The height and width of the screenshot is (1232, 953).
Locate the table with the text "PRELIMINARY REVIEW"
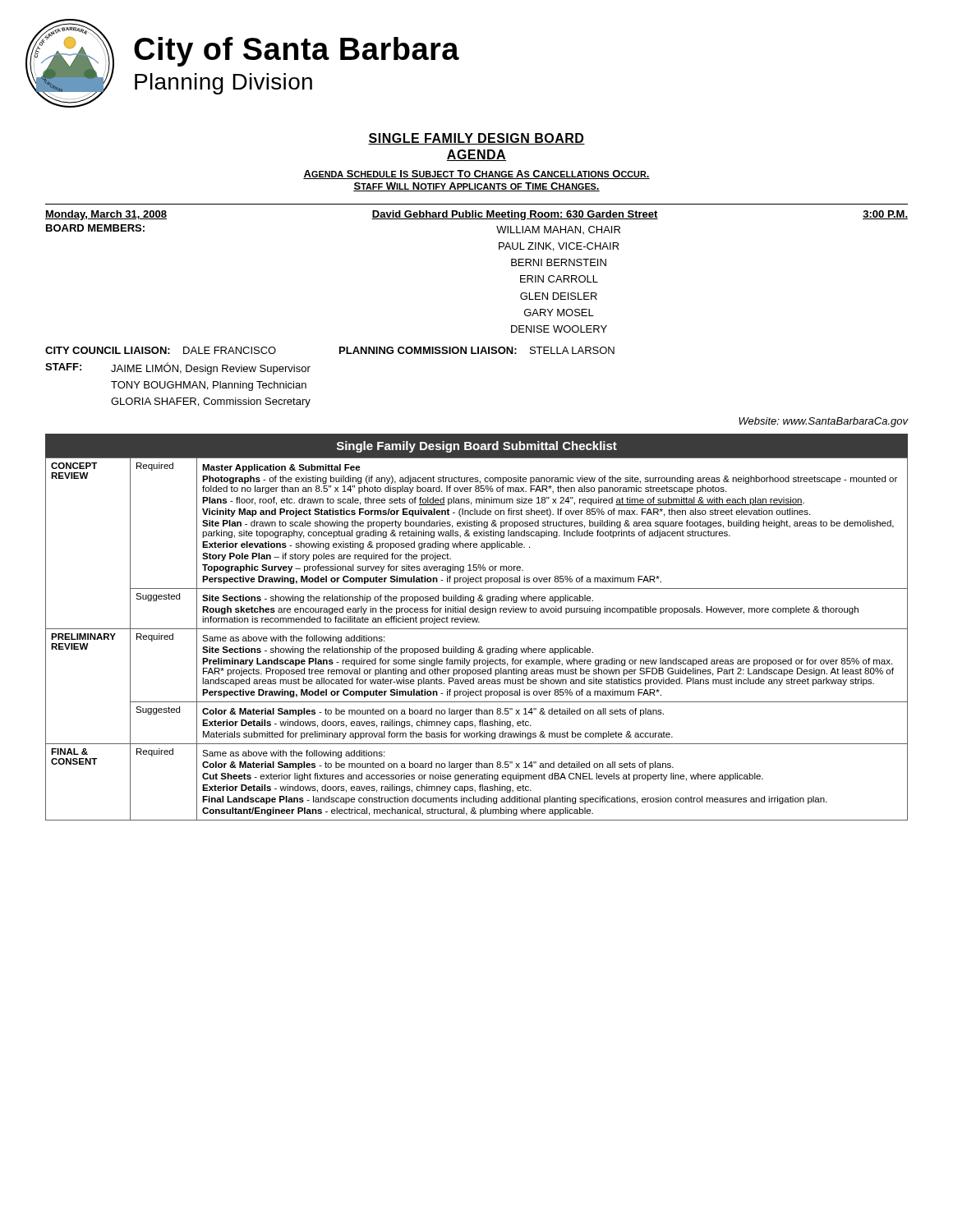click(x=476, y=627)
